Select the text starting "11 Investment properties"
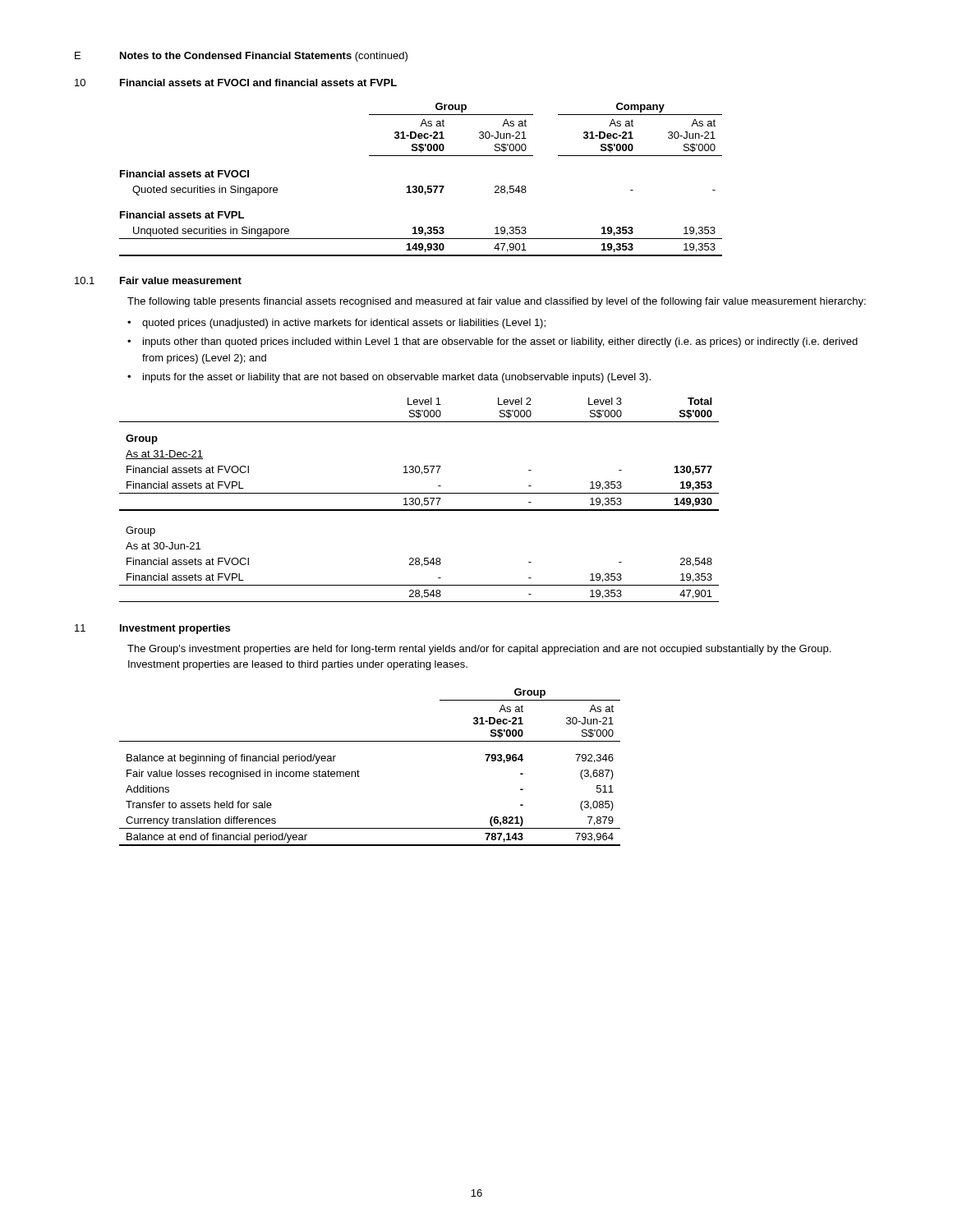The height and width of the screenshot is (1232, 953). tap(152, 627)
